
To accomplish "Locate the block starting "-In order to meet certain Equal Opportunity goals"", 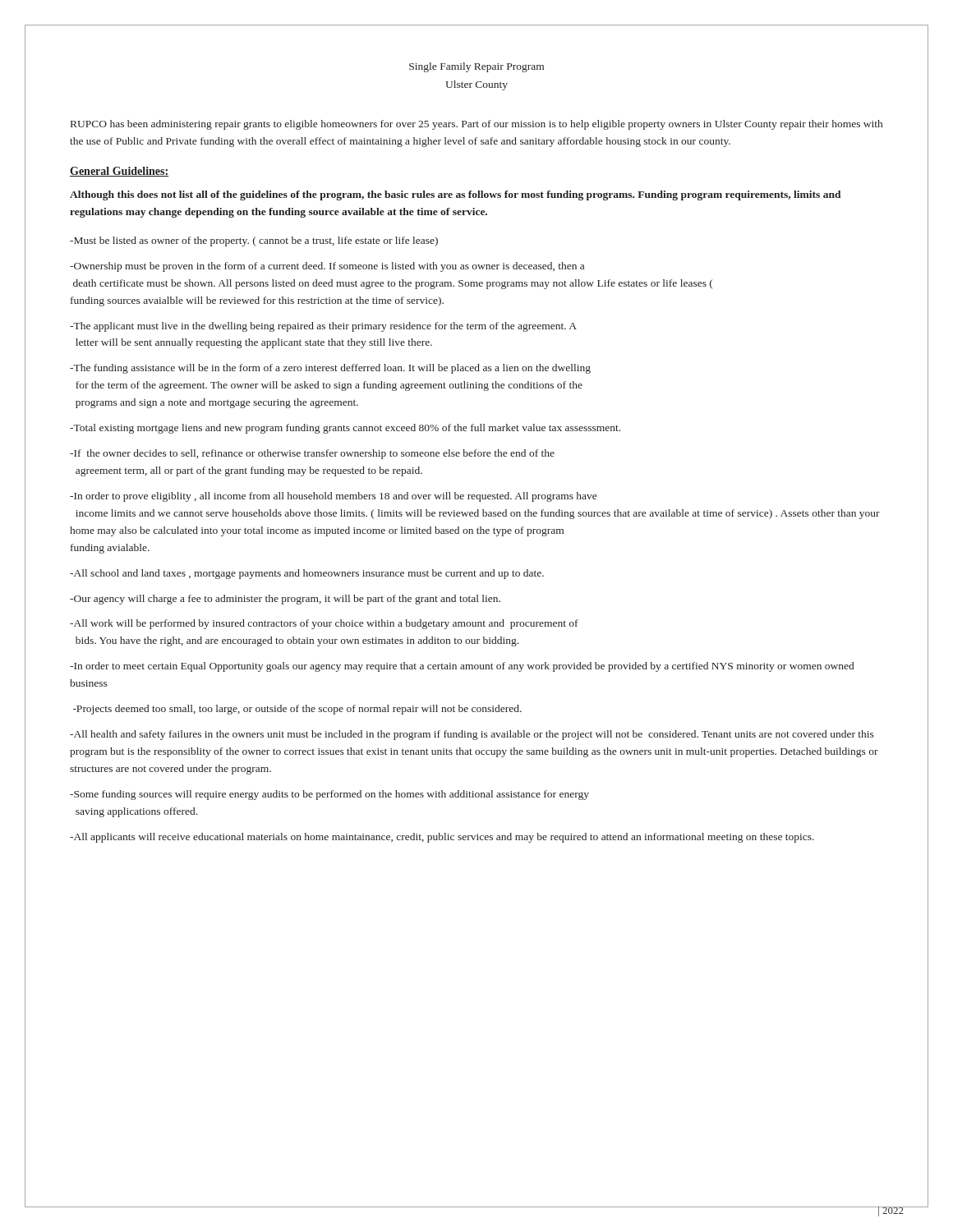I will pos(462,675).
